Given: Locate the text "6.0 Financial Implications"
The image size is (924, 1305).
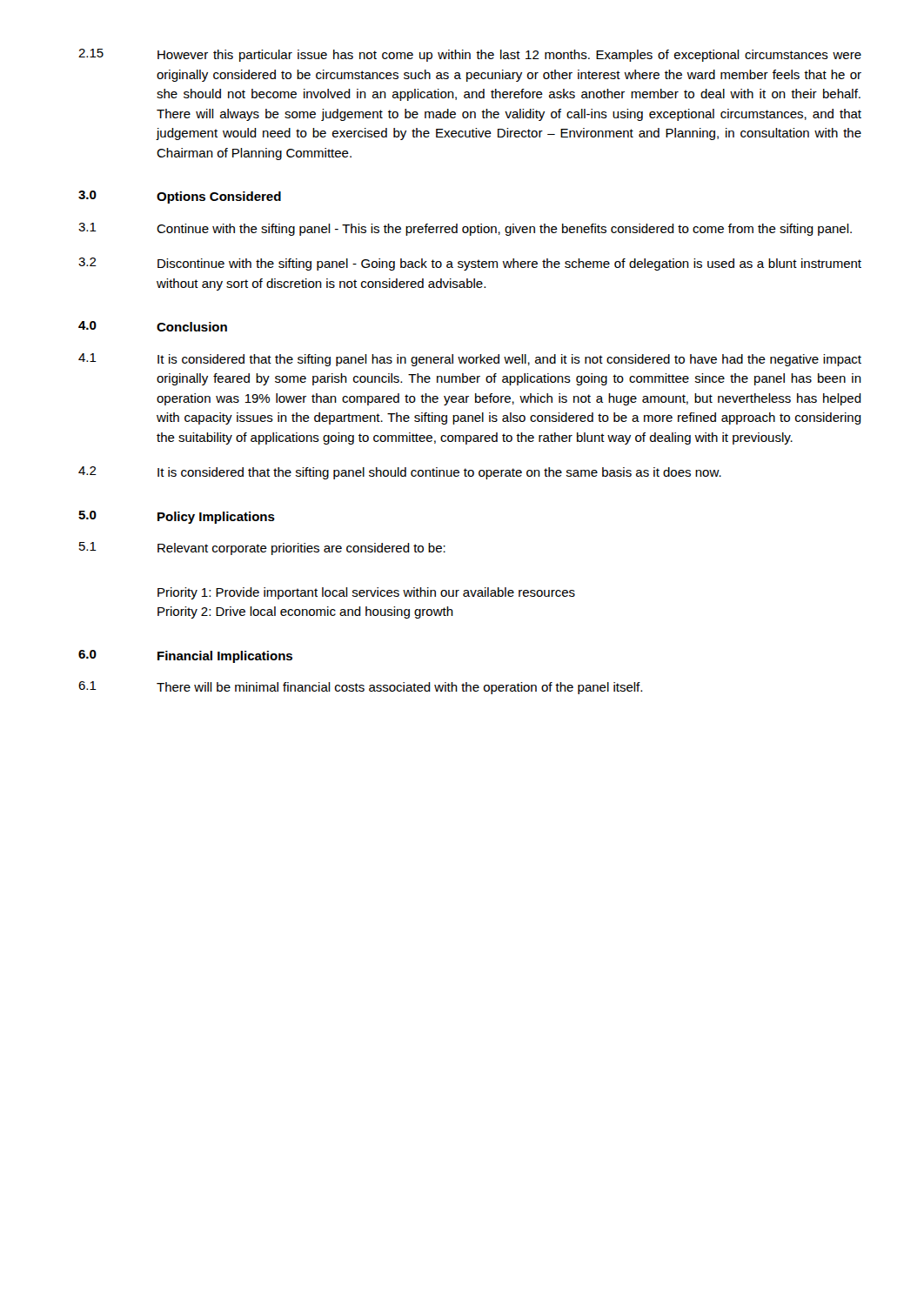Looking at the screenshot, I should point(185,656).
